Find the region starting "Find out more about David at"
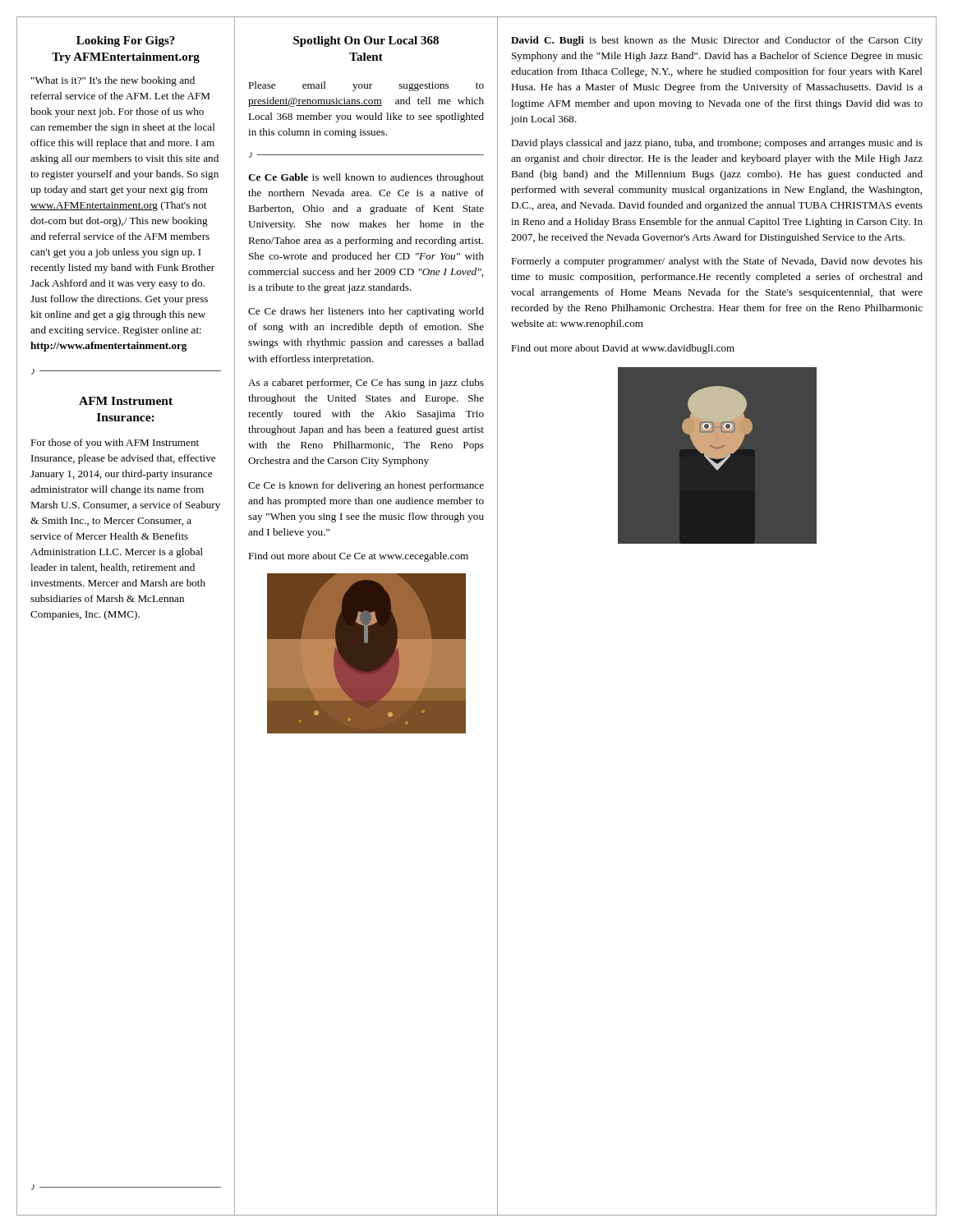Image resolution: width=953 pixels, height=1232 pixels. tap(623, 347)
